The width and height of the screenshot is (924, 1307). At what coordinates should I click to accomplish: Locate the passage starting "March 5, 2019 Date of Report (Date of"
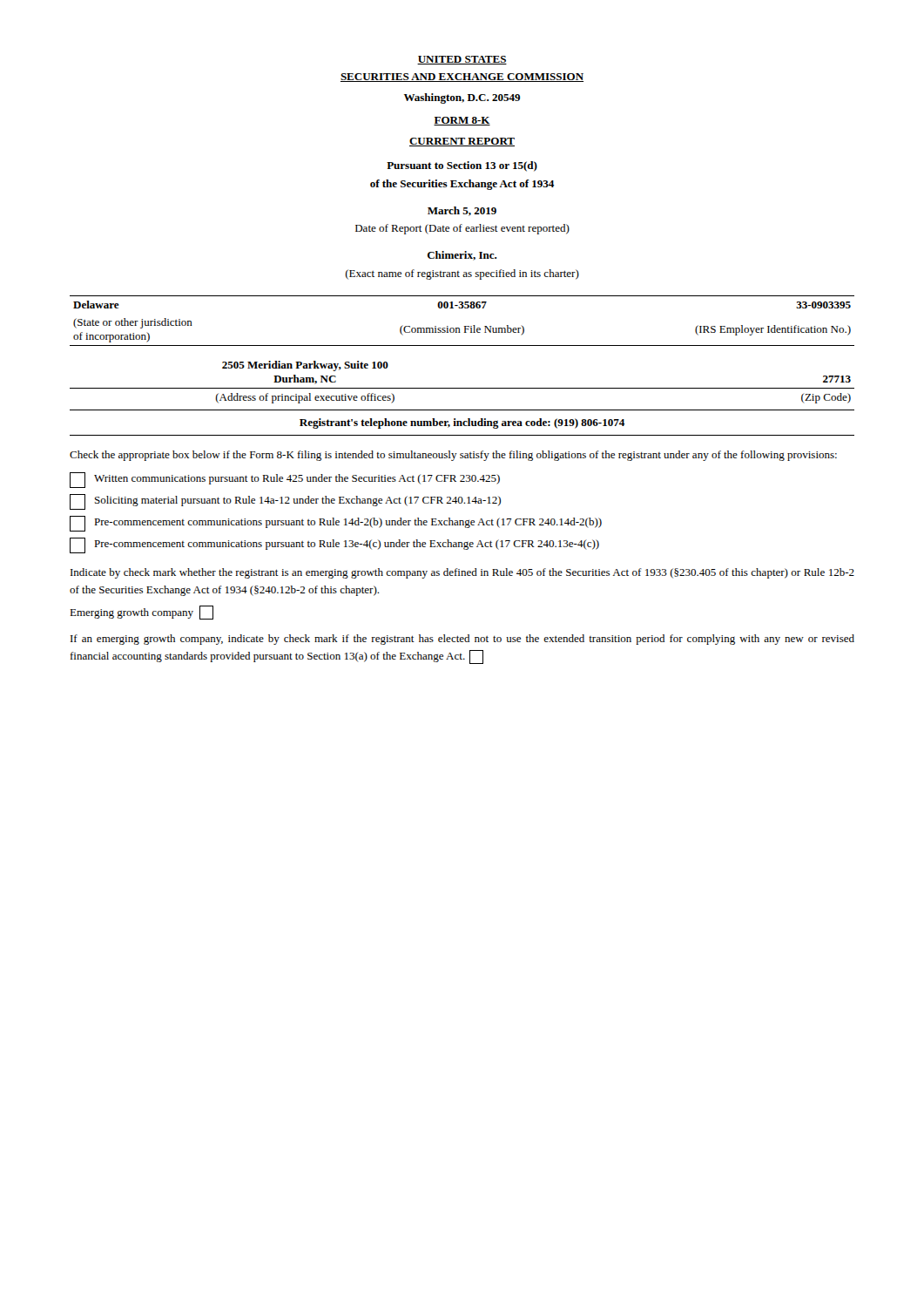462,219
